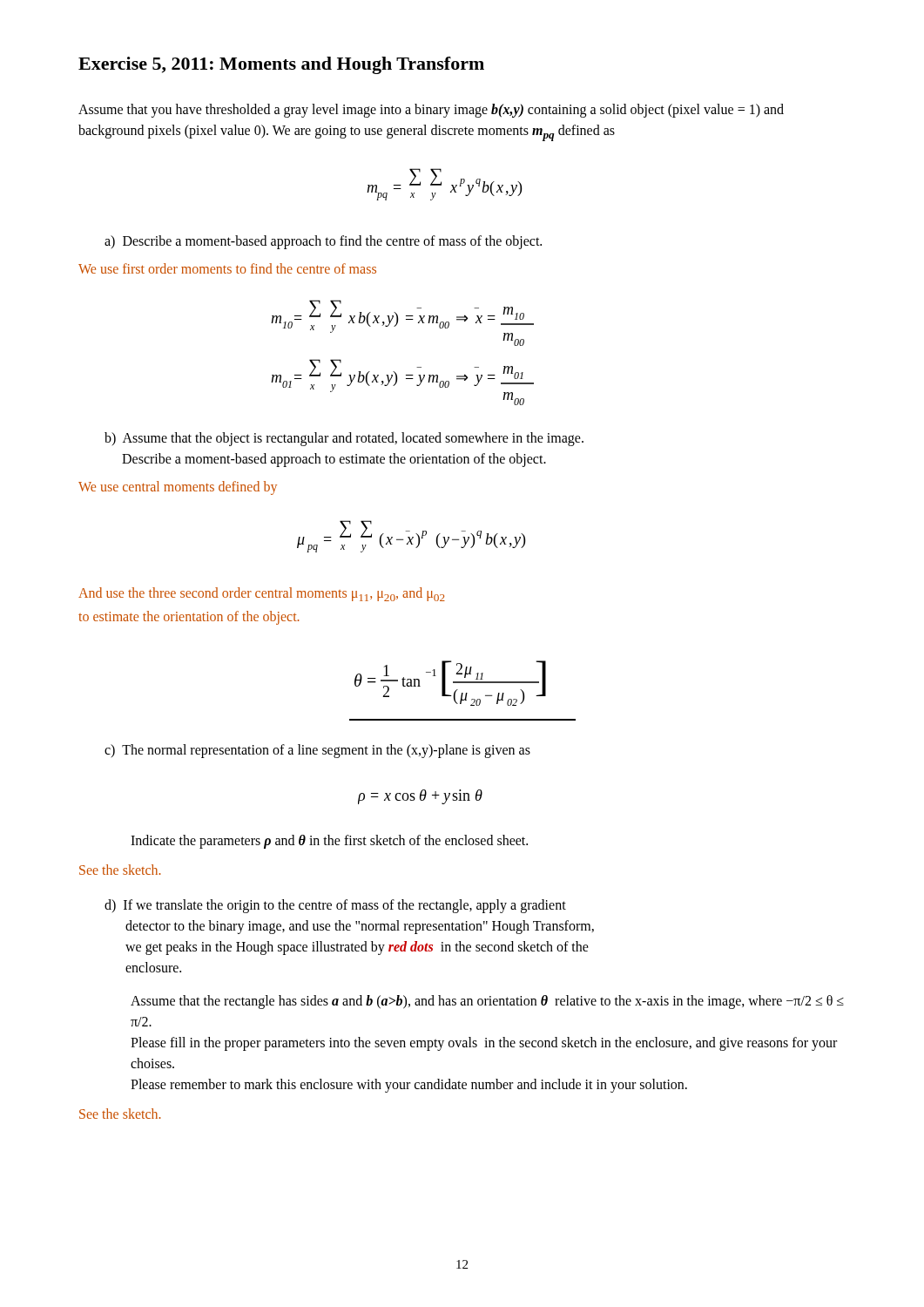Click on the formula that says "m pq = ∑ x ∑ y x"
The height and width of the screenshot is (1307, 924).
(x=462, y=186)
